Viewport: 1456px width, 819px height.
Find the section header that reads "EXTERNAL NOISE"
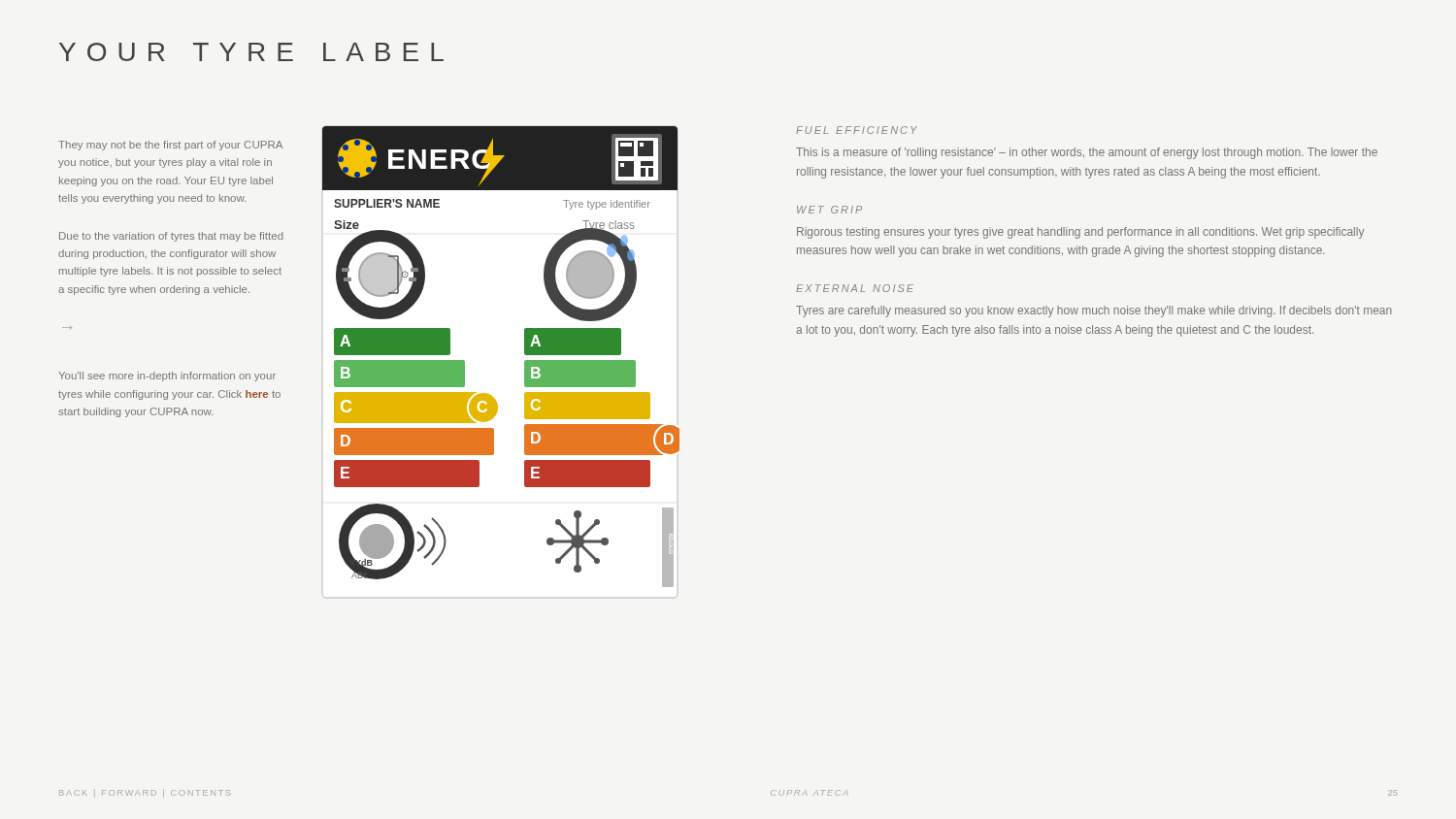(x=856, y=288)
